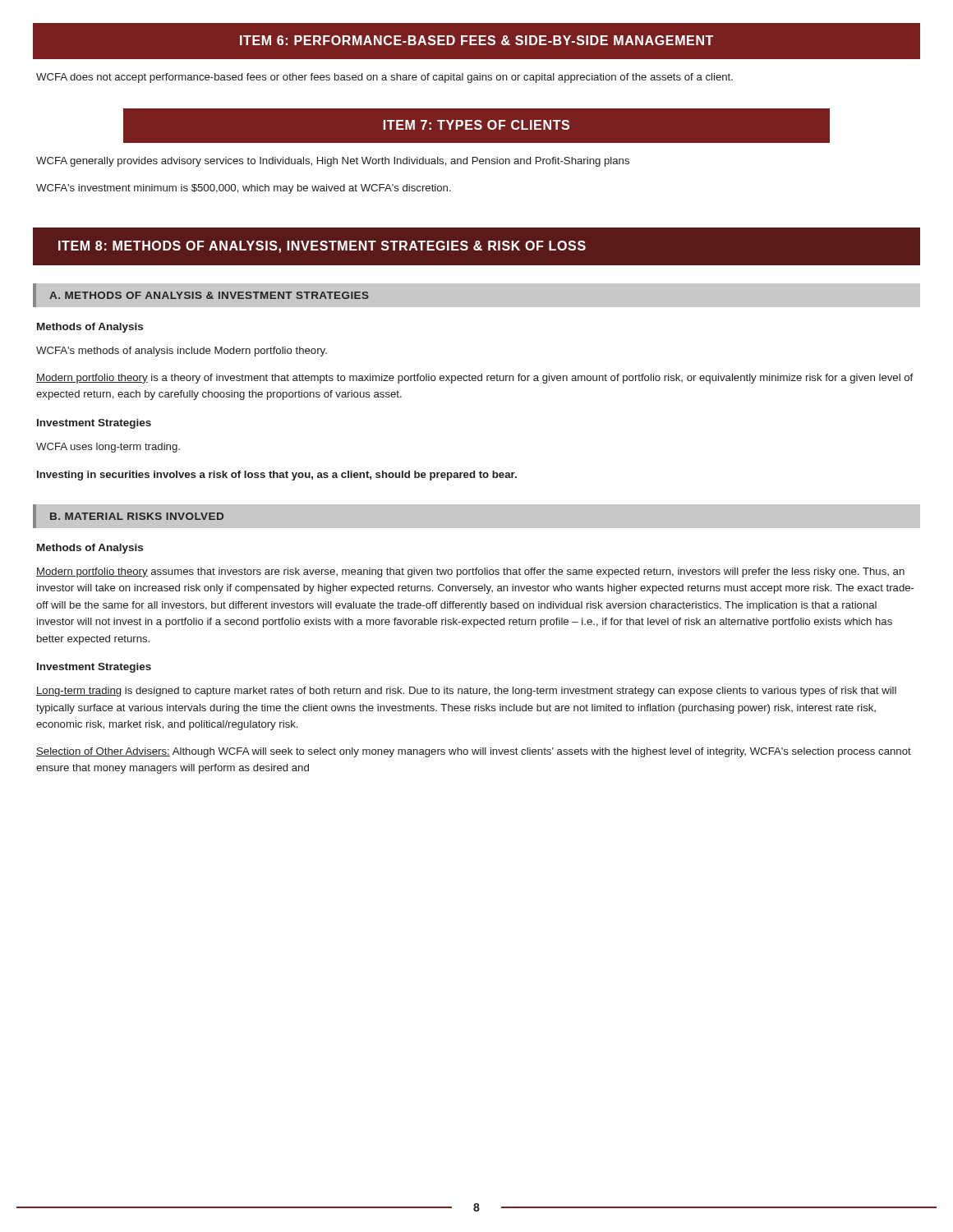The width and height of the screenshot is (953, 1232).
Task: Point to "ITEM 7: TYPES OF CLIENTS"
Action: click(476, 126)
